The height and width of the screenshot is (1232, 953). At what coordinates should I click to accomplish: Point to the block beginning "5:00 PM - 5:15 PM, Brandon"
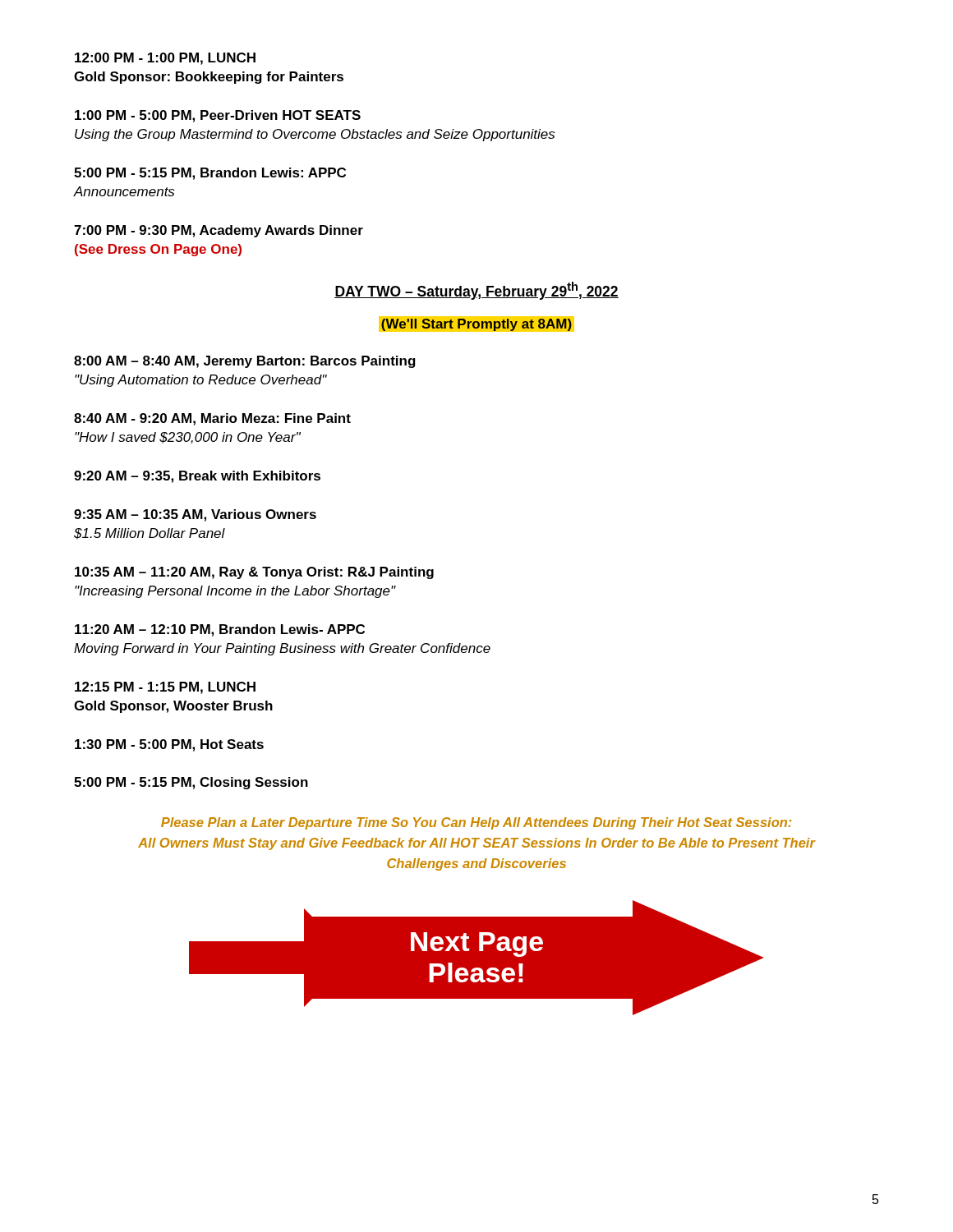click(210, 174)
